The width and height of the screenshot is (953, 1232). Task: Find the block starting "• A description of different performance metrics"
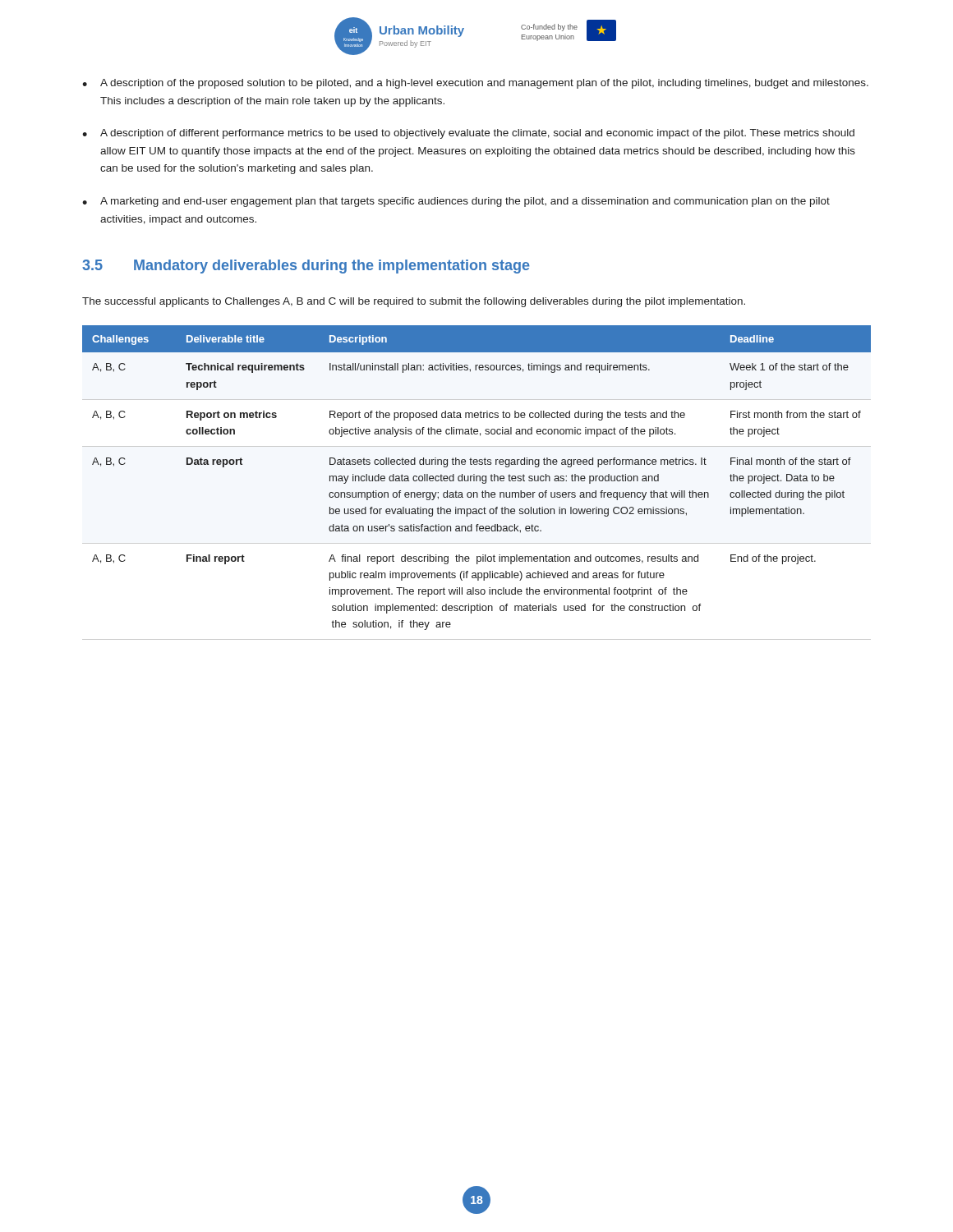[x=476, y=151]
